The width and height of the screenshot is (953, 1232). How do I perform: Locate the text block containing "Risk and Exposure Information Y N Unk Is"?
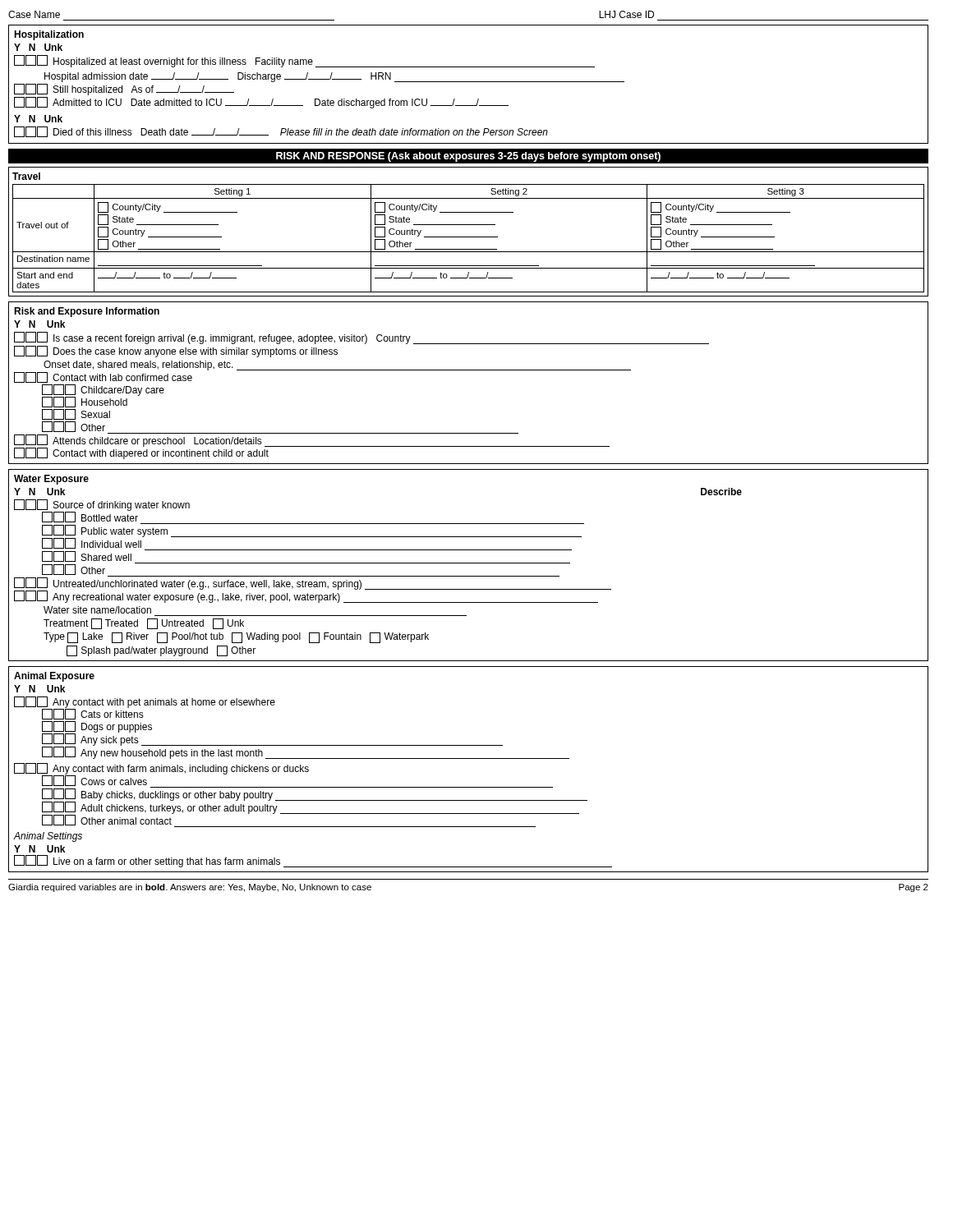(87, 312)
